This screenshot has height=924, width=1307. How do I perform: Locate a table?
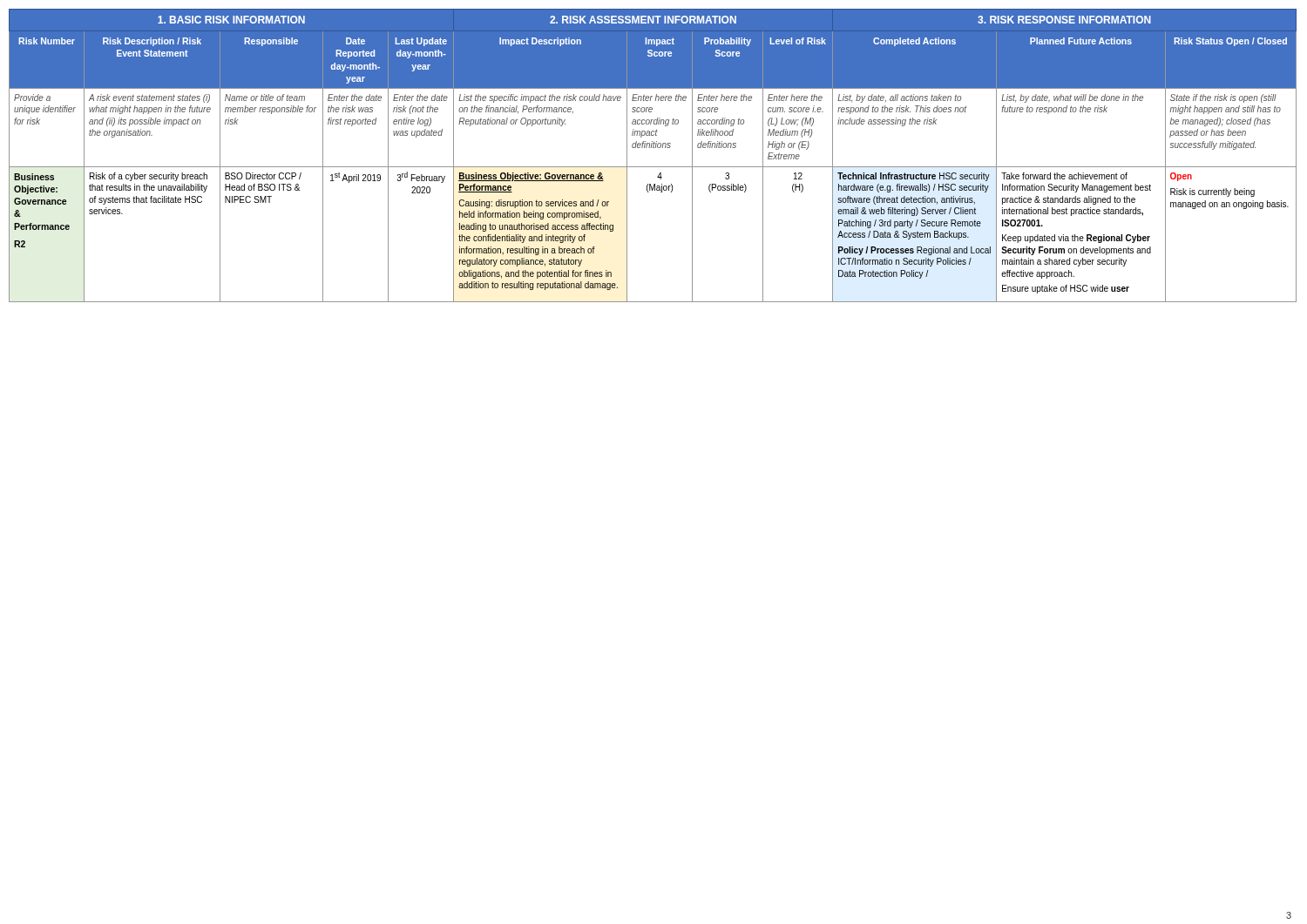click(653, 155)
